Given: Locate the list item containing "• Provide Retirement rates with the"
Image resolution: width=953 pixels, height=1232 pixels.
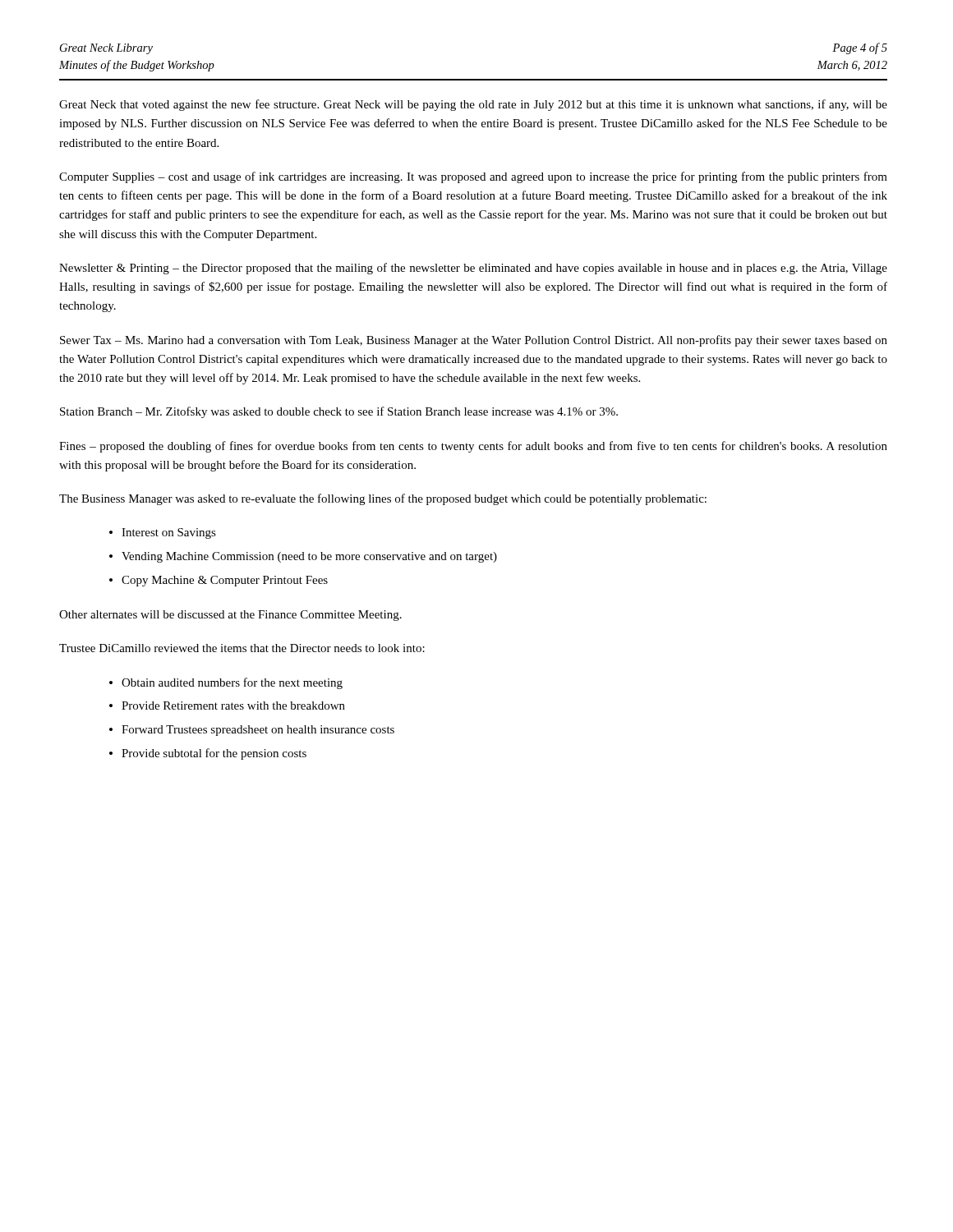Looking at the screenshot, I should coord(227,707).
